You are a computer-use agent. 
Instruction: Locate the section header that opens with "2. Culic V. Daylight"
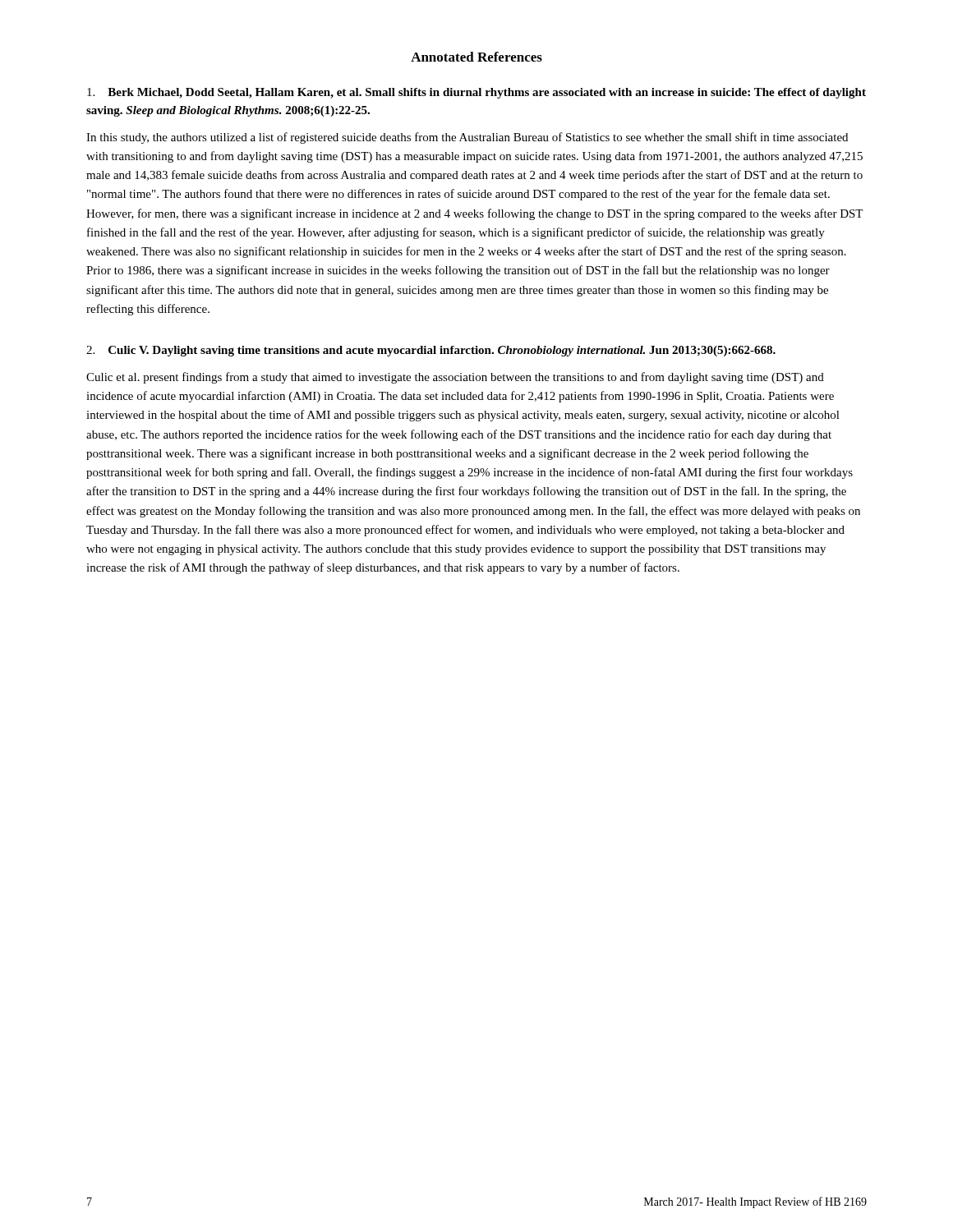476,460
